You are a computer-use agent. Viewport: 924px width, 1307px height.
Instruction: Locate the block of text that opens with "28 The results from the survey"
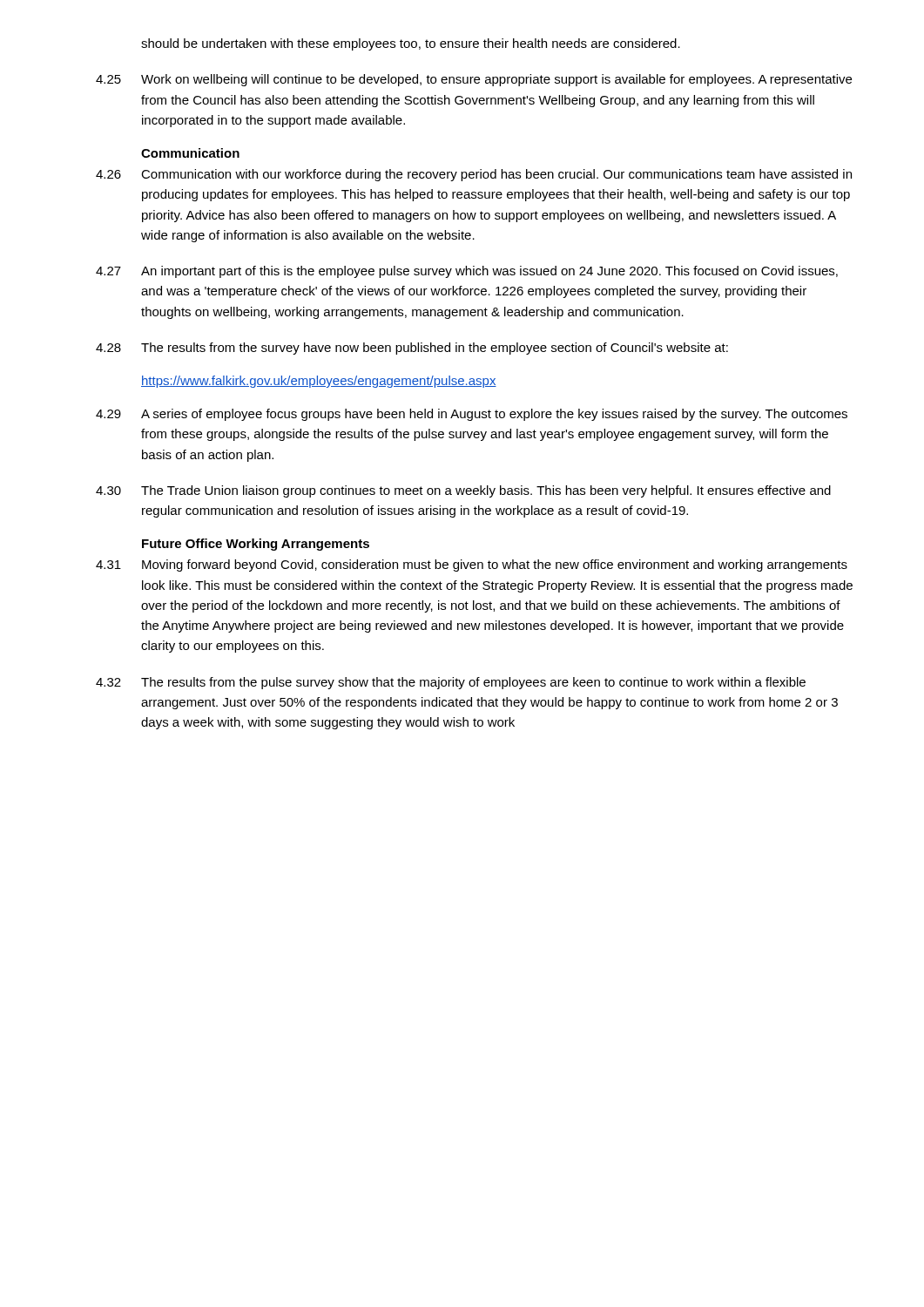[x=475, y=347]
